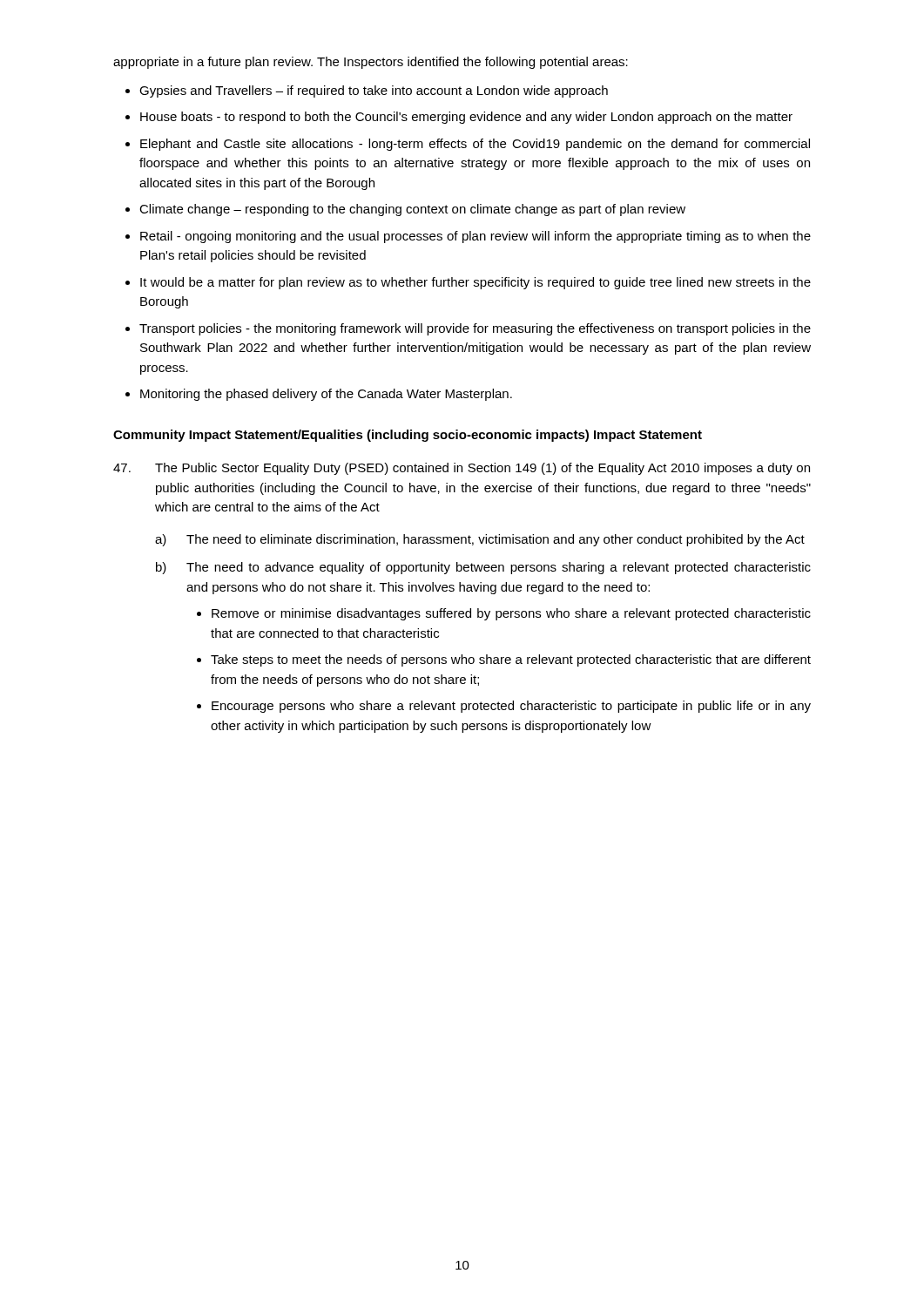924x1307 pixels.
Task: Locate the list item that reads "Remove or minimise"
Action: click(511, 623)
